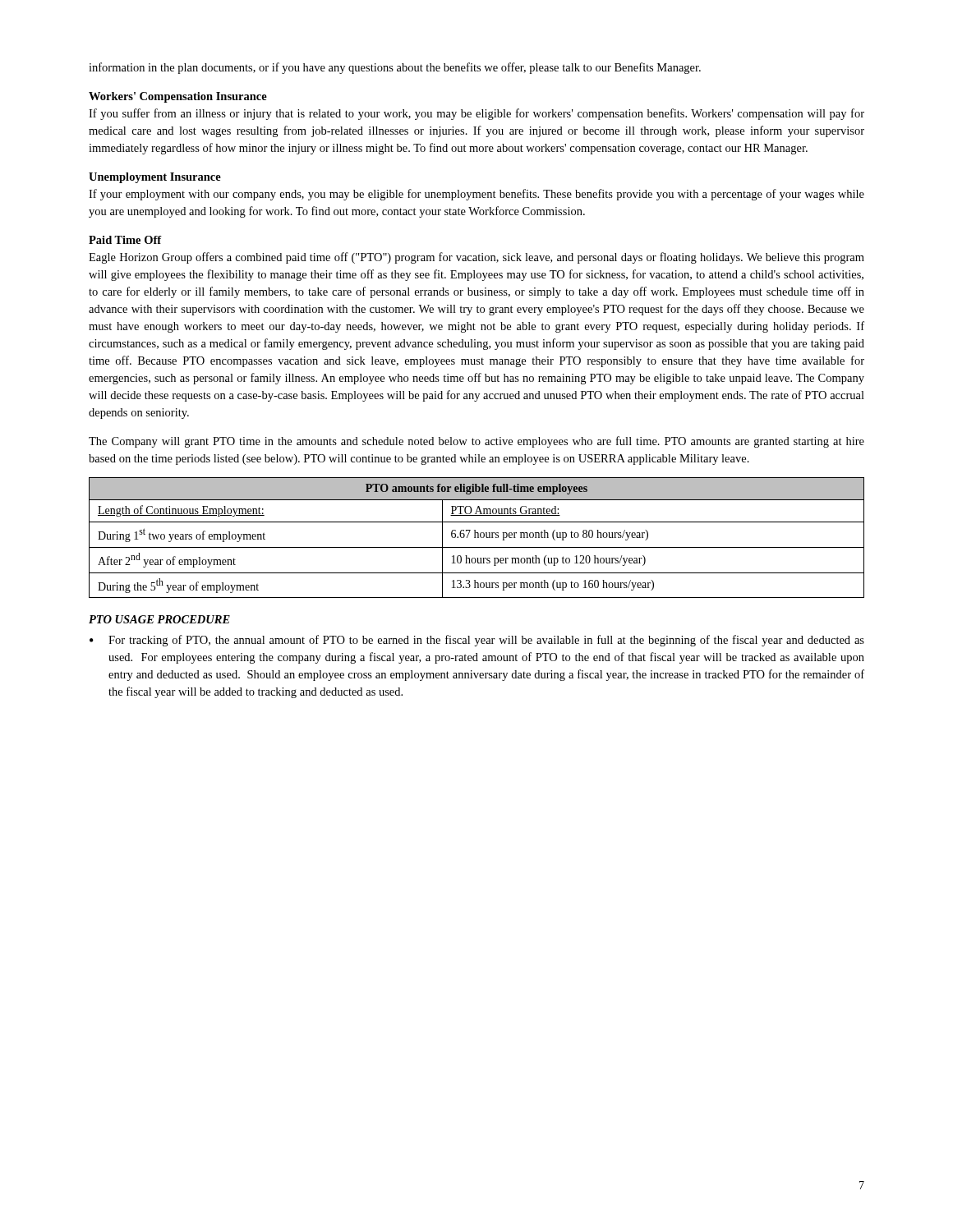Viewport: 953px width, 1232px height.
Task: Click on the block starting "Workers' Compensation Insurance"
Action: coord(178,96)
